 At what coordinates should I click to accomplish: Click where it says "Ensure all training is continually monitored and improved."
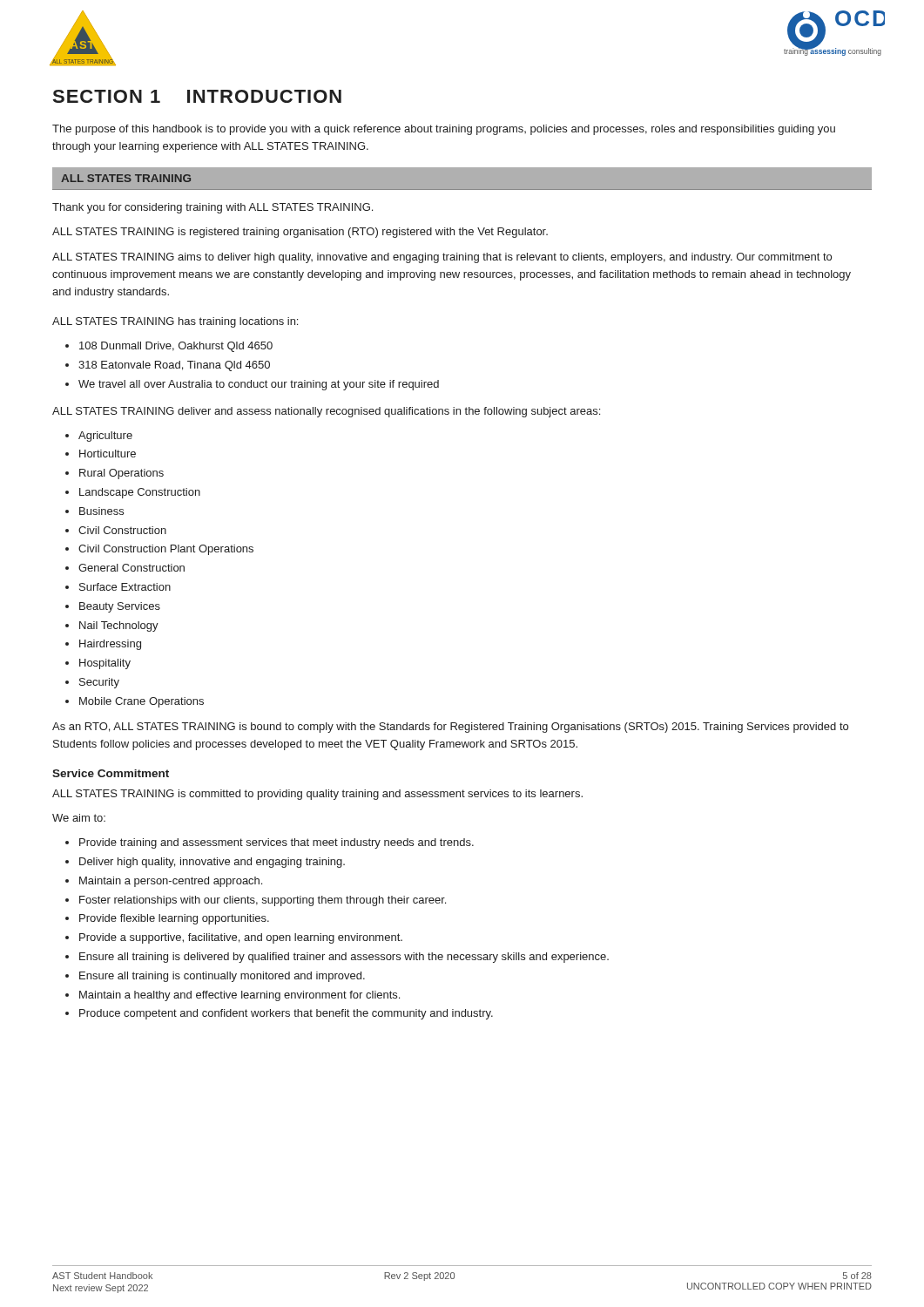click(222, 975)
